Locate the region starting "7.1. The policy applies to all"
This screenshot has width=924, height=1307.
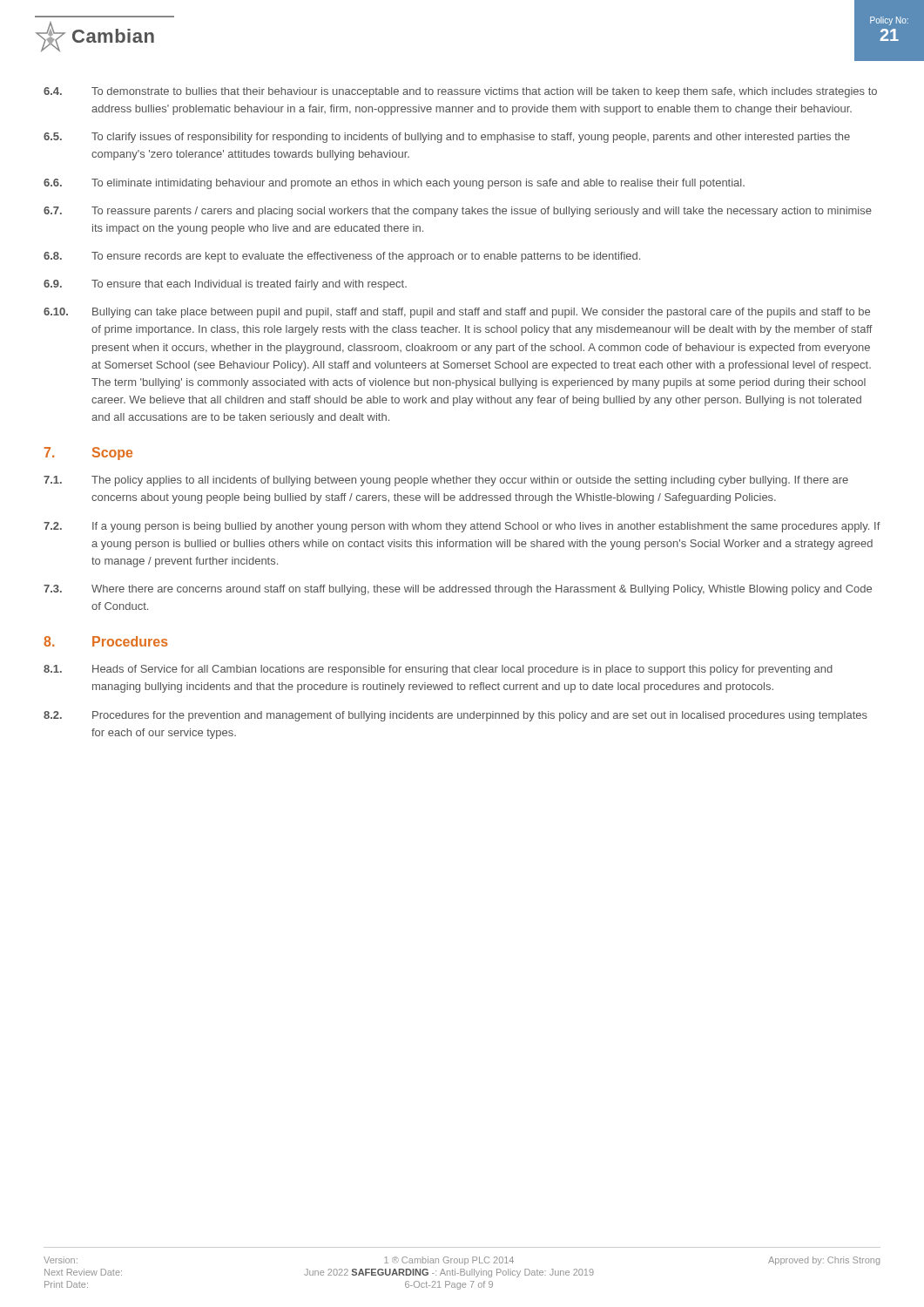[462, 489]
